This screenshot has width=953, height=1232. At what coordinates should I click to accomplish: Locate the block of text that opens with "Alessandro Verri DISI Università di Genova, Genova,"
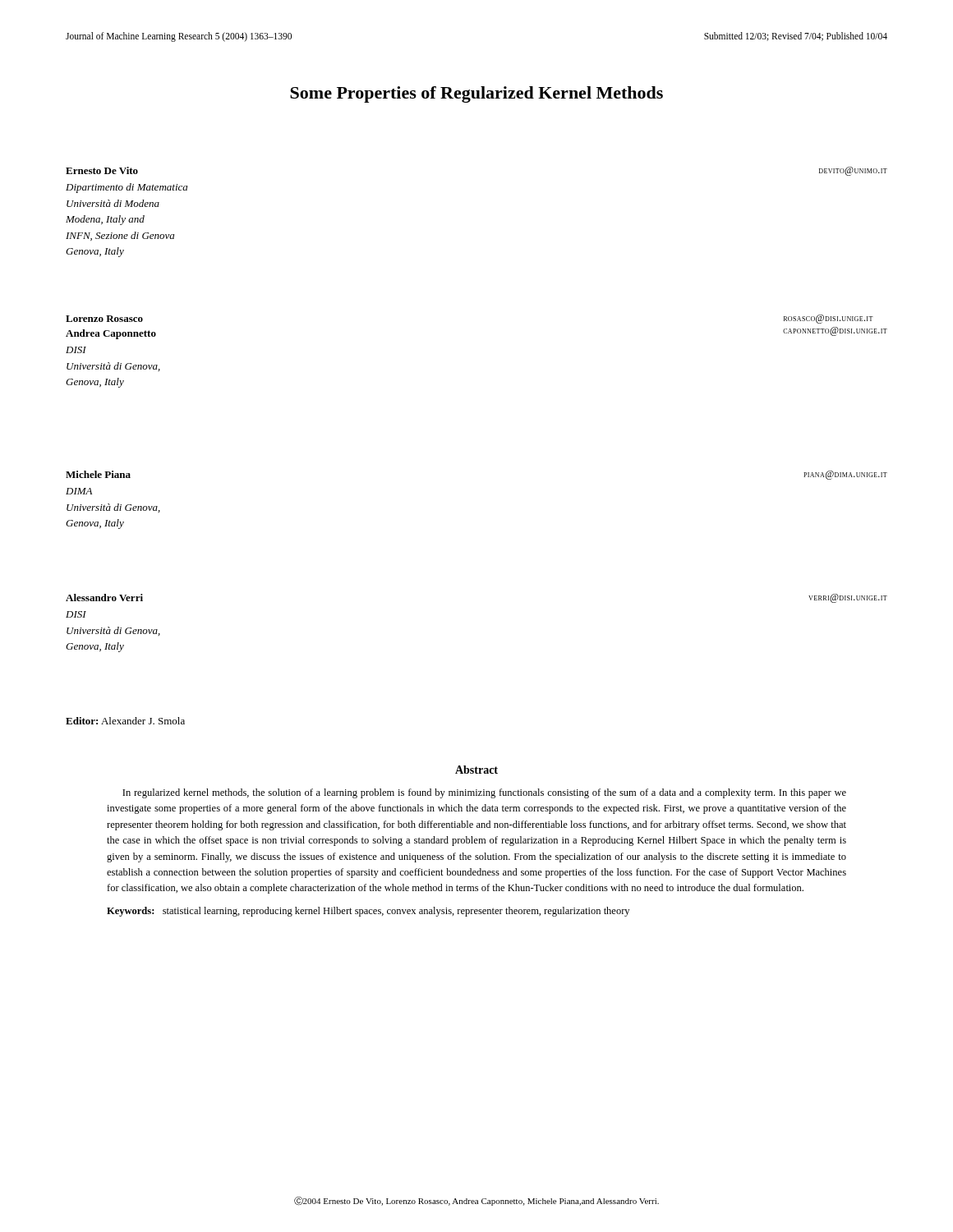(x=113, y=623)
